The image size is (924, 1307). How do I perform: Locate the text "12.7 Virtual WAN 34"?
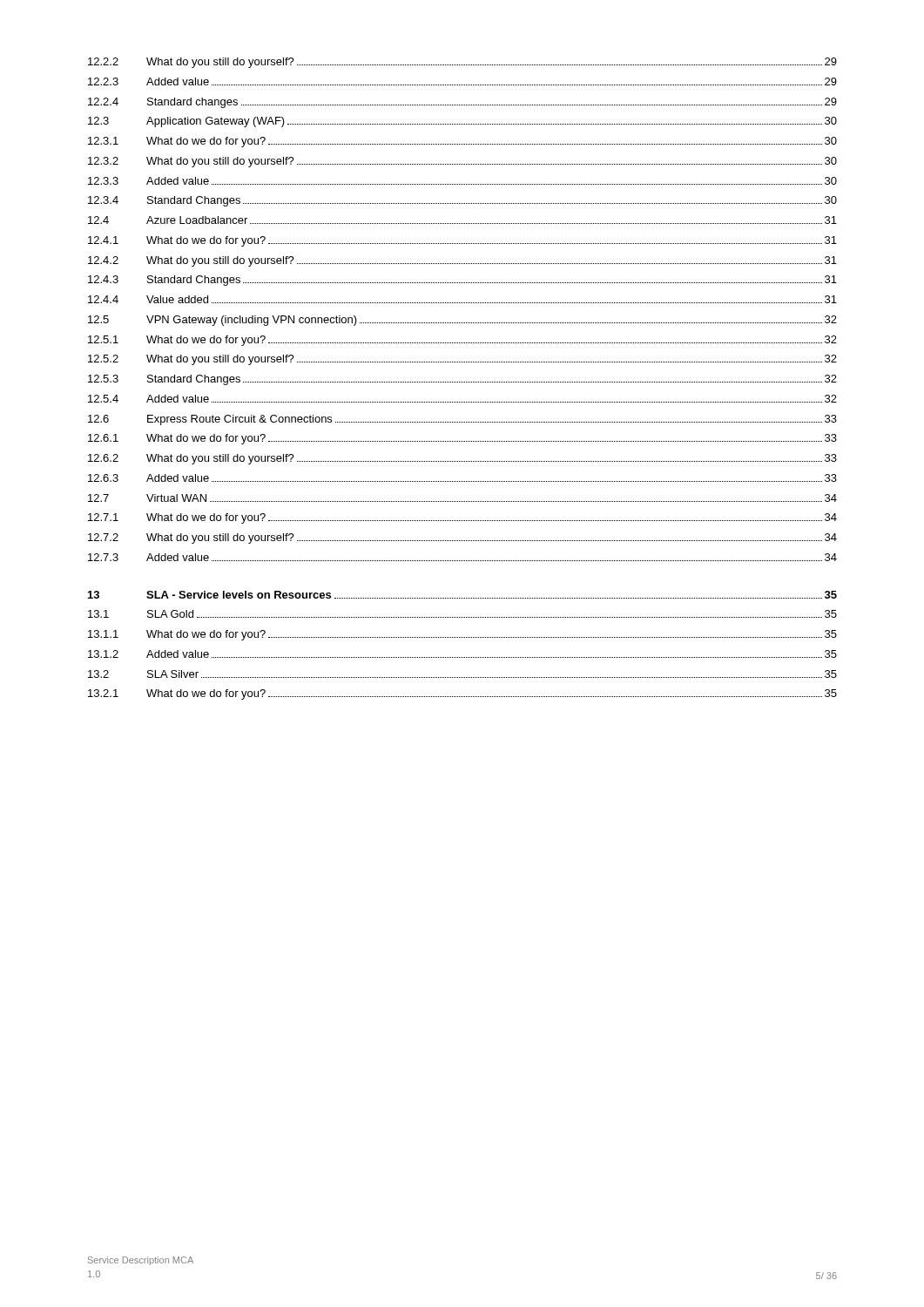(x=462, y=498)
